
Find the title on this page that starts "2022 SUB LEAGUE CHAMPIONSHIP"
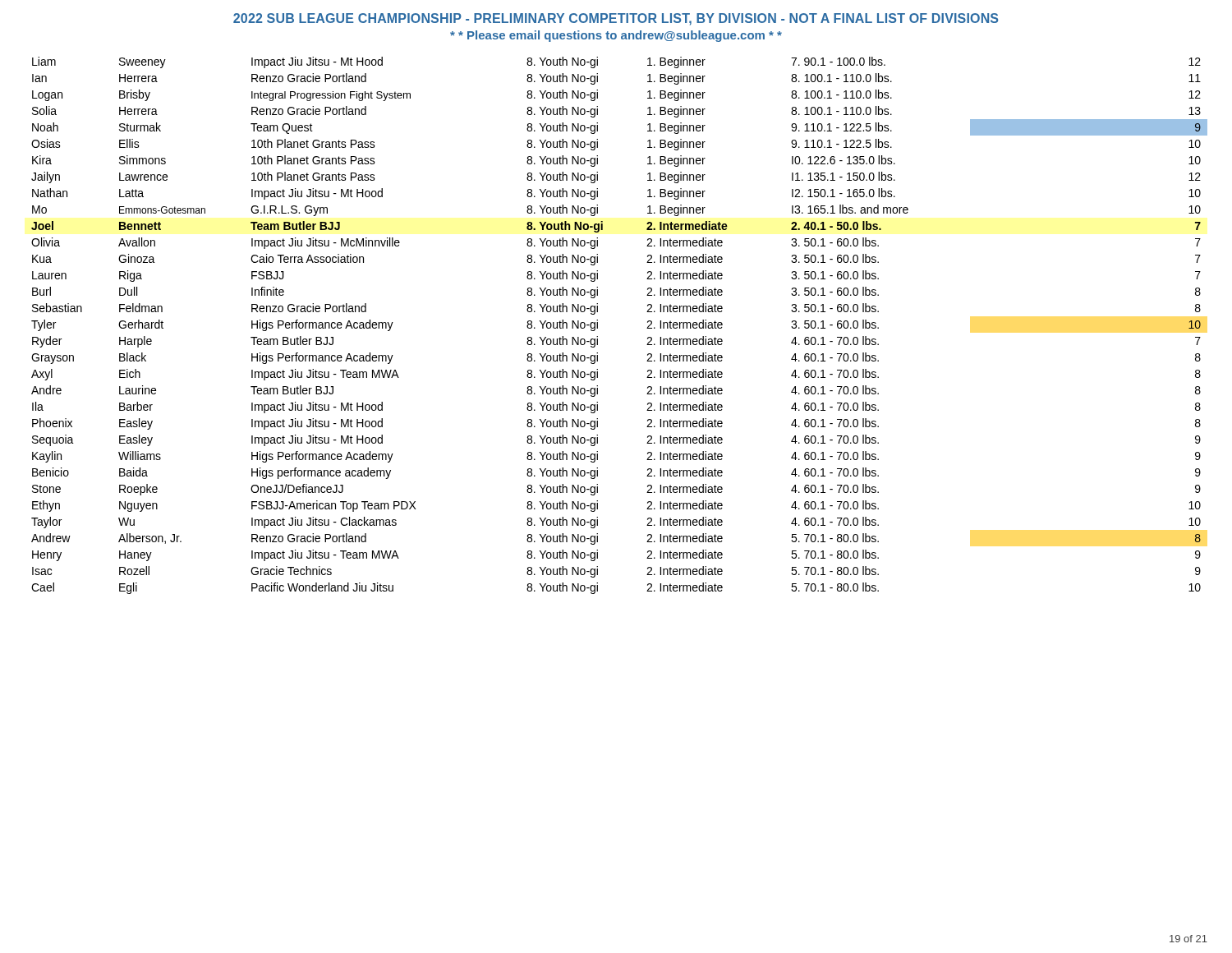(616, 27)
